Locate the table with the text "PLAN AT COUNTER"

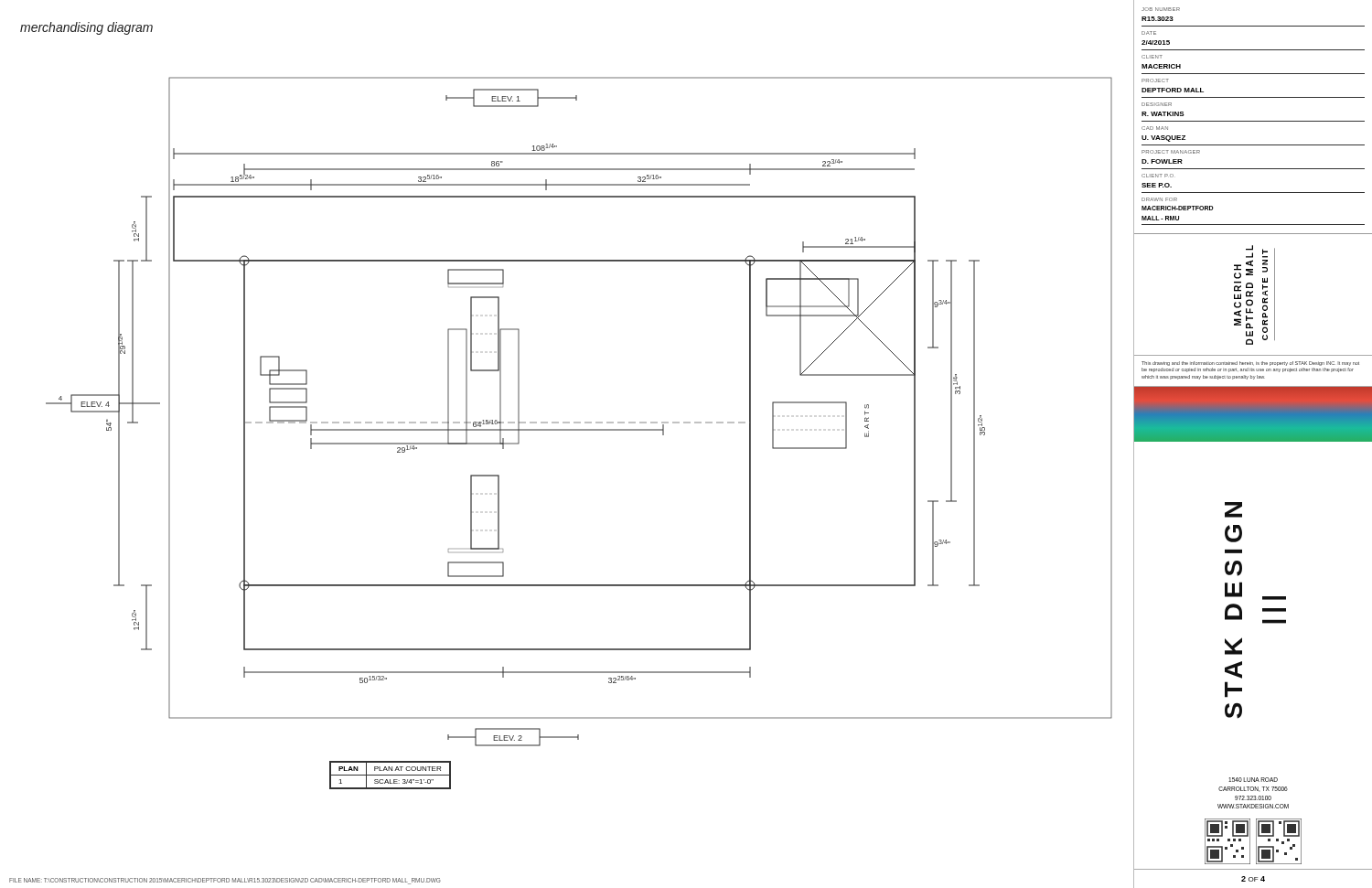pyautogui.click(x=390, y=775)
